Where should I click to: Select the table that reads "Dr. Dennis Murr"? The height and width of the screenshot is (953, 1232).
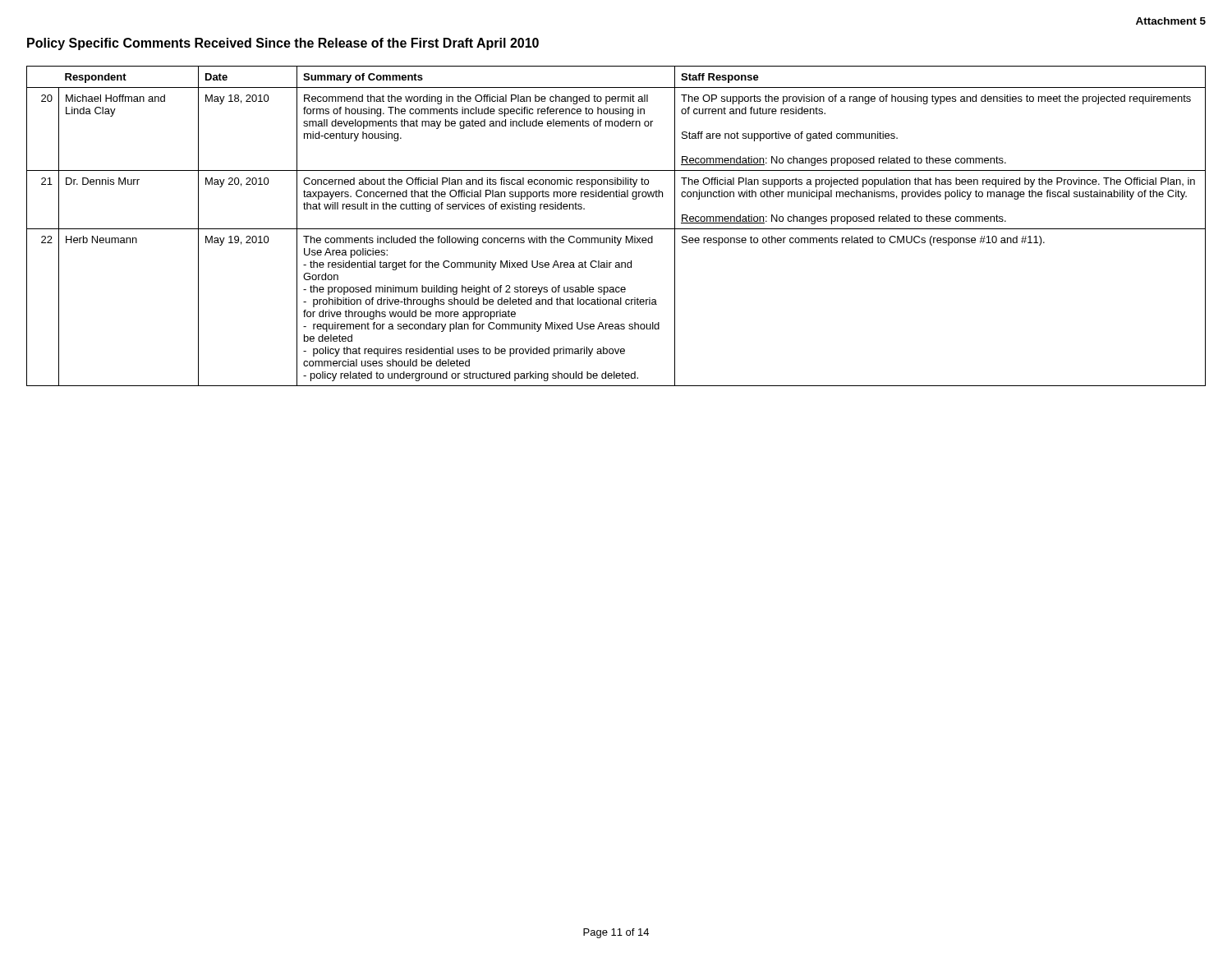616,485
